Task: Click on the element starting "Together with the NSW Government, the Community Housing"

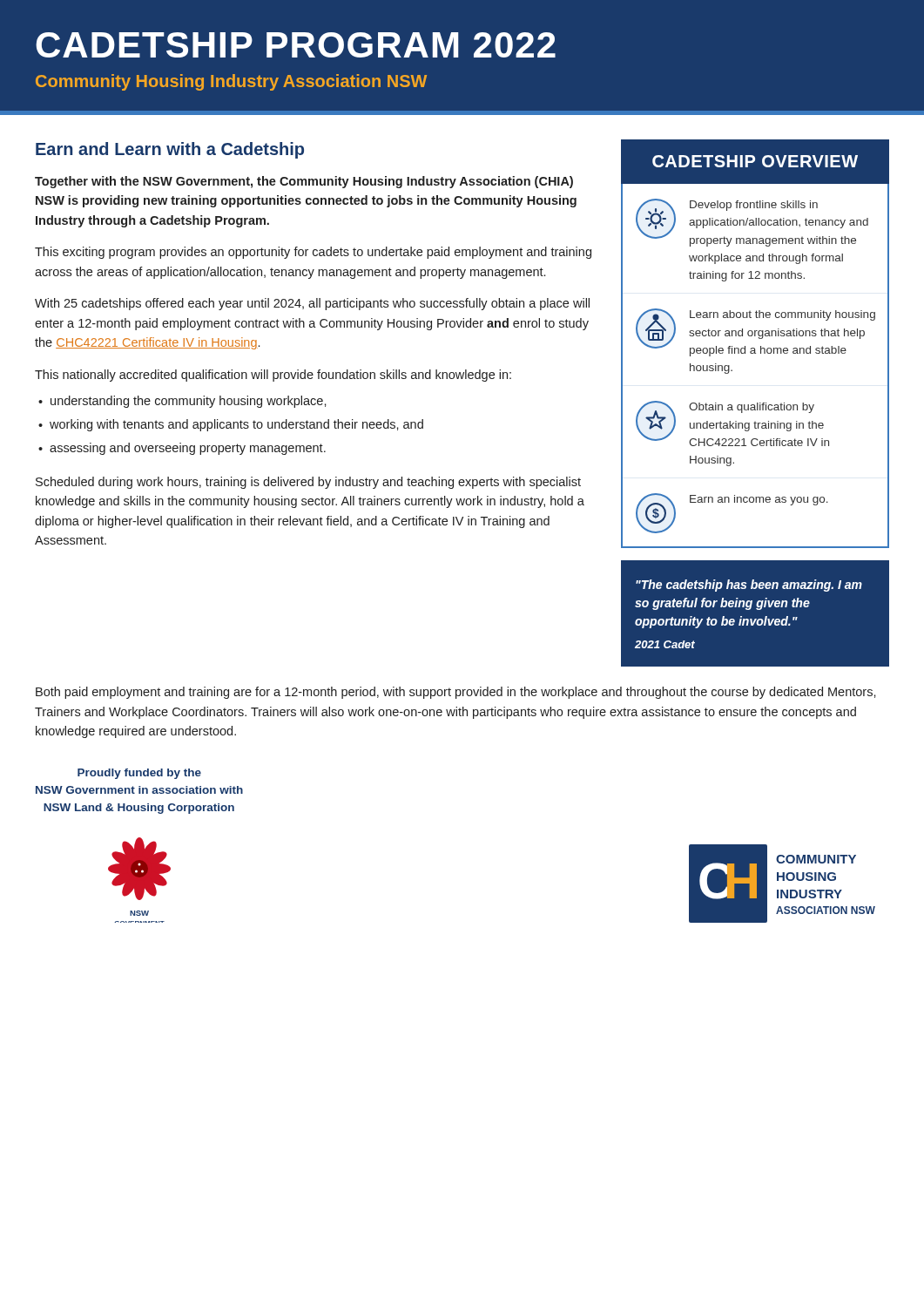Action: tap(306, 201)
